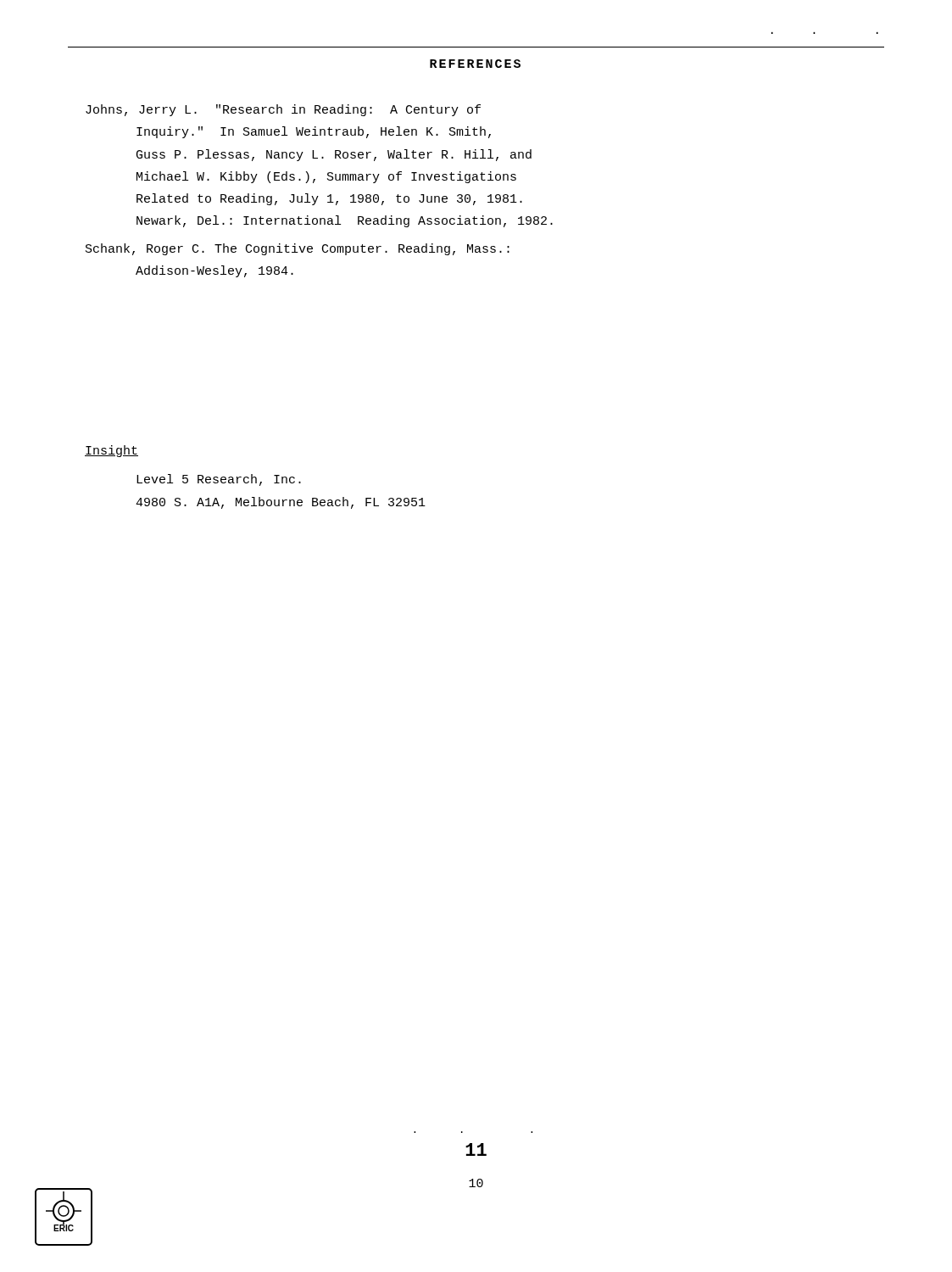Point to "Level 5 Research, Inc."
952x1272 pixels.
point(220,481)
